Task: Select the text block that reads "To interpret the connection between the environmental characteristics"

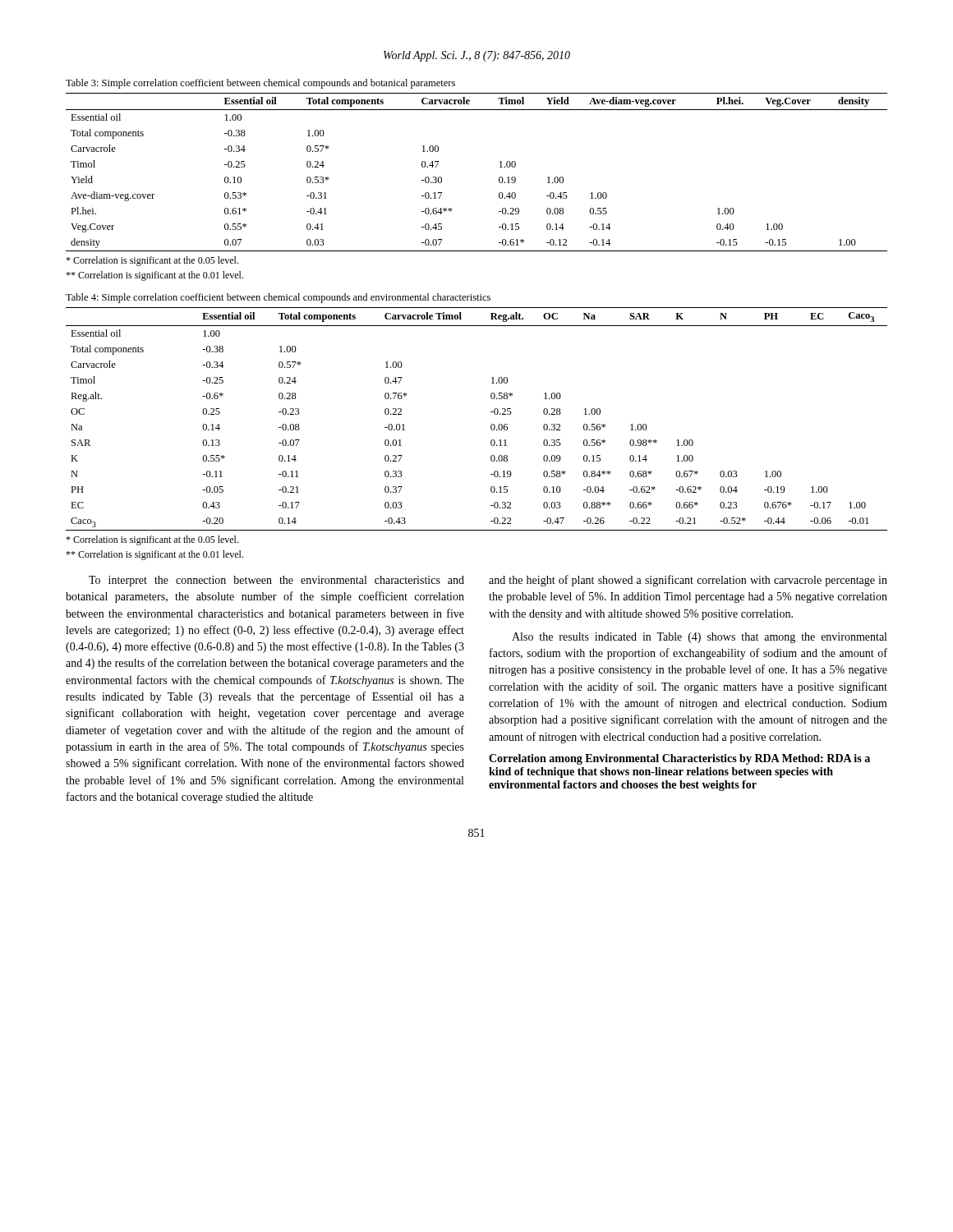Action: click(265, 689)
